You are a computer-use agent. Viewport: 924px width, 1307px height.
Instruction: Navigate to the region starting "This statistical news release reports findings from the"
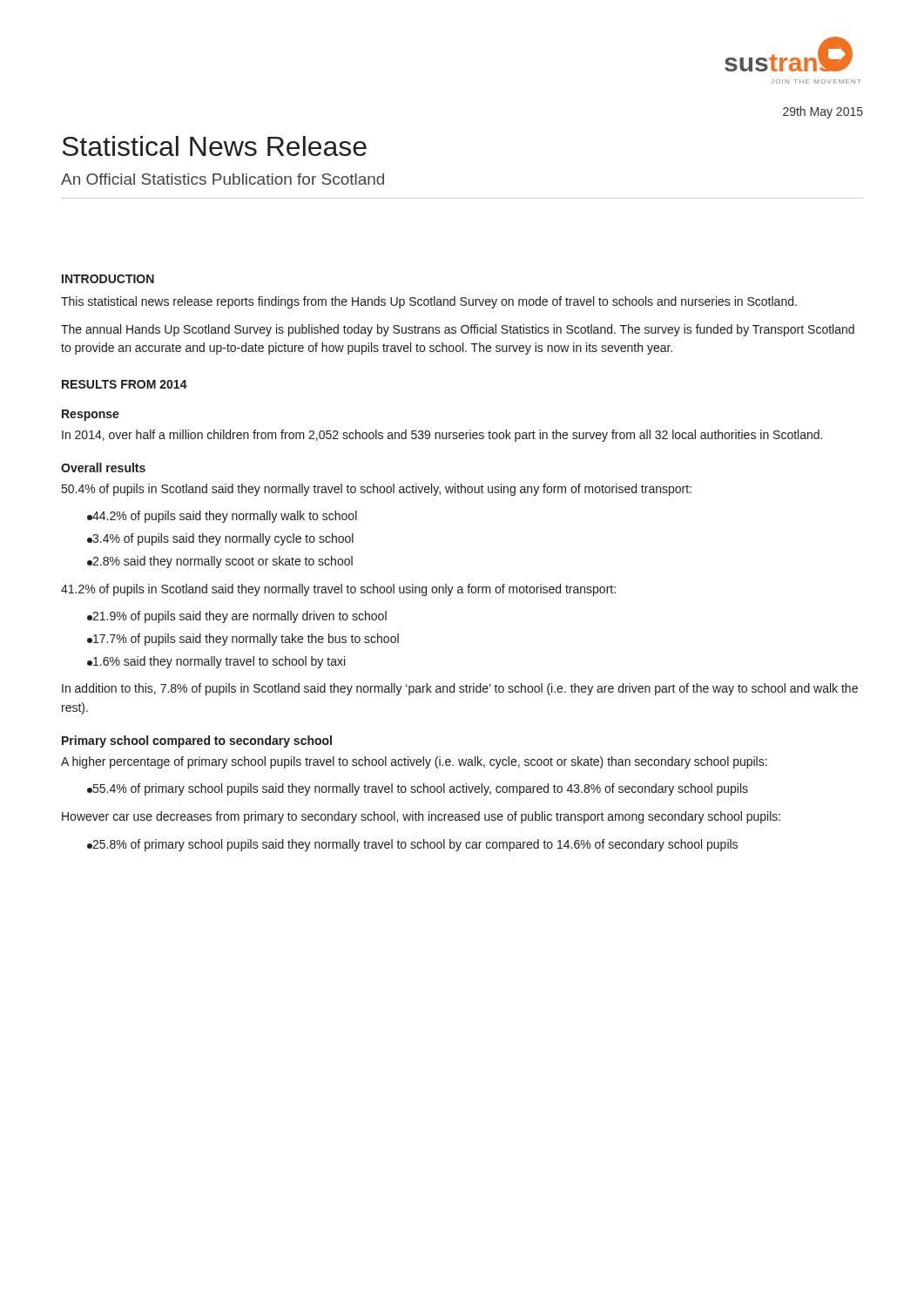tap(462, 302)
